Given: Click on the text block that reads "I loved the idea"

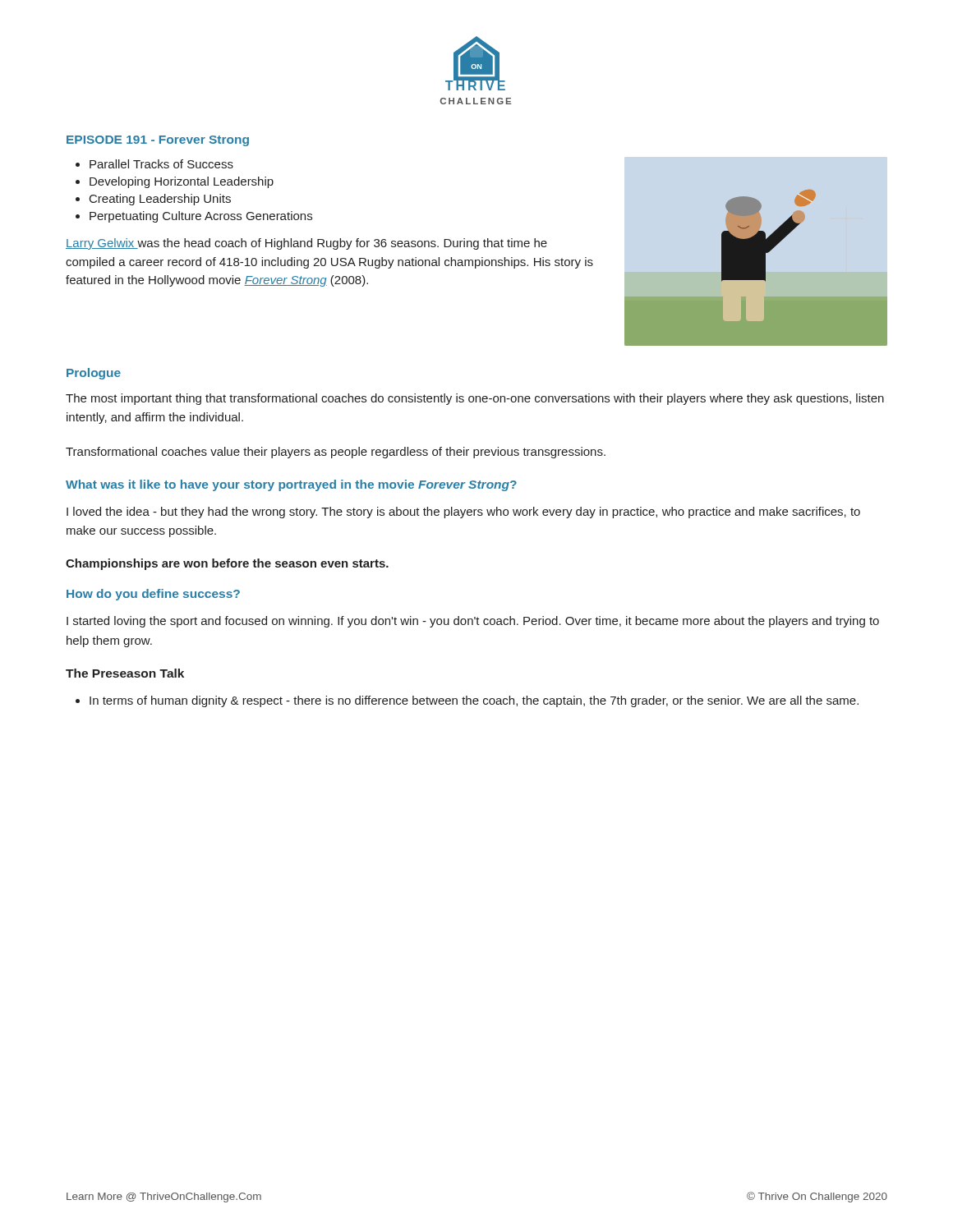Looking at the screenshot, I should pyautogui.click(x=463, y=521).
